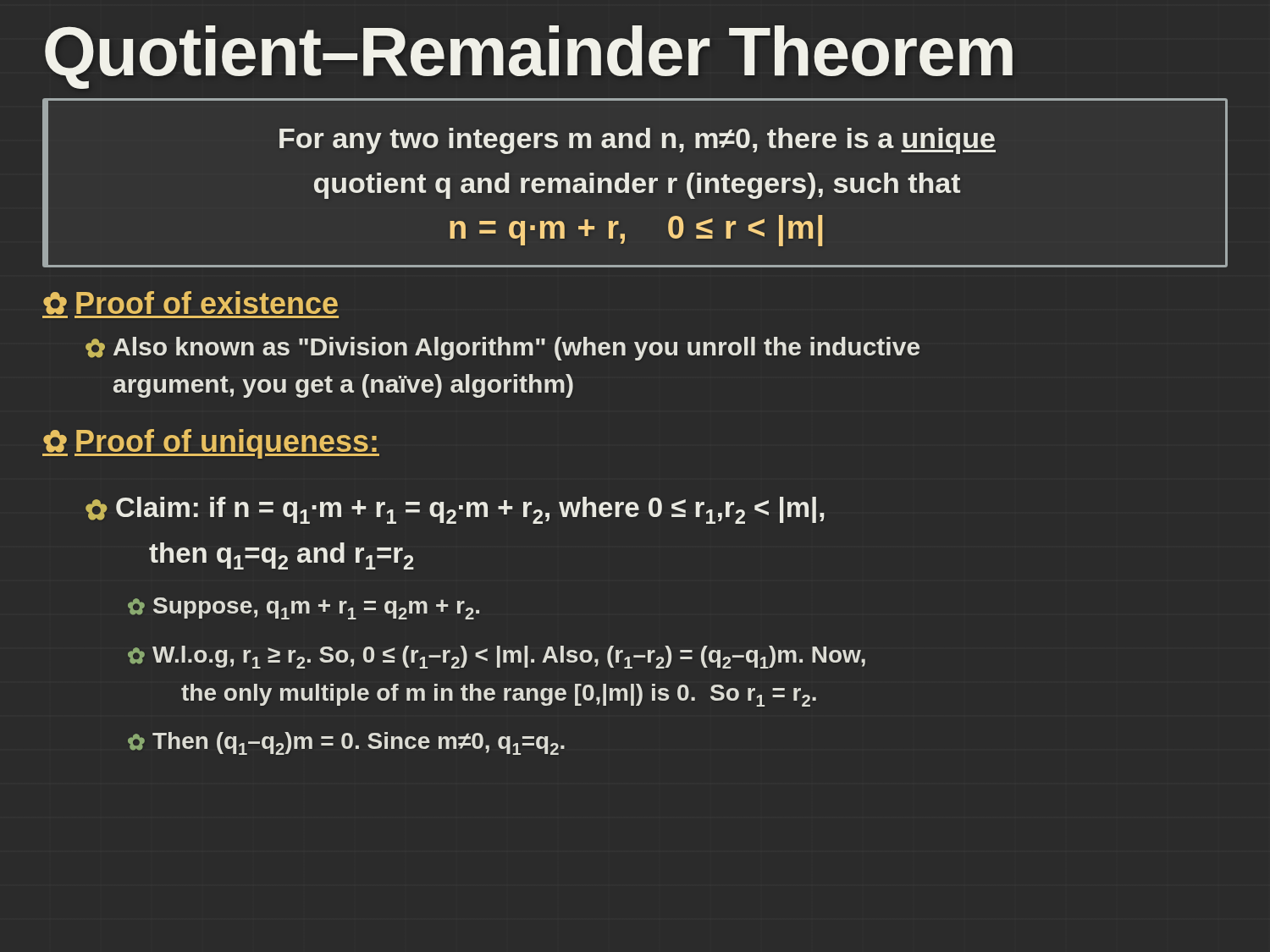
Task: Where is the passage that starts "✿ W.l.o.g, r1 ≥ r2."?
Action: coord(677,675)
